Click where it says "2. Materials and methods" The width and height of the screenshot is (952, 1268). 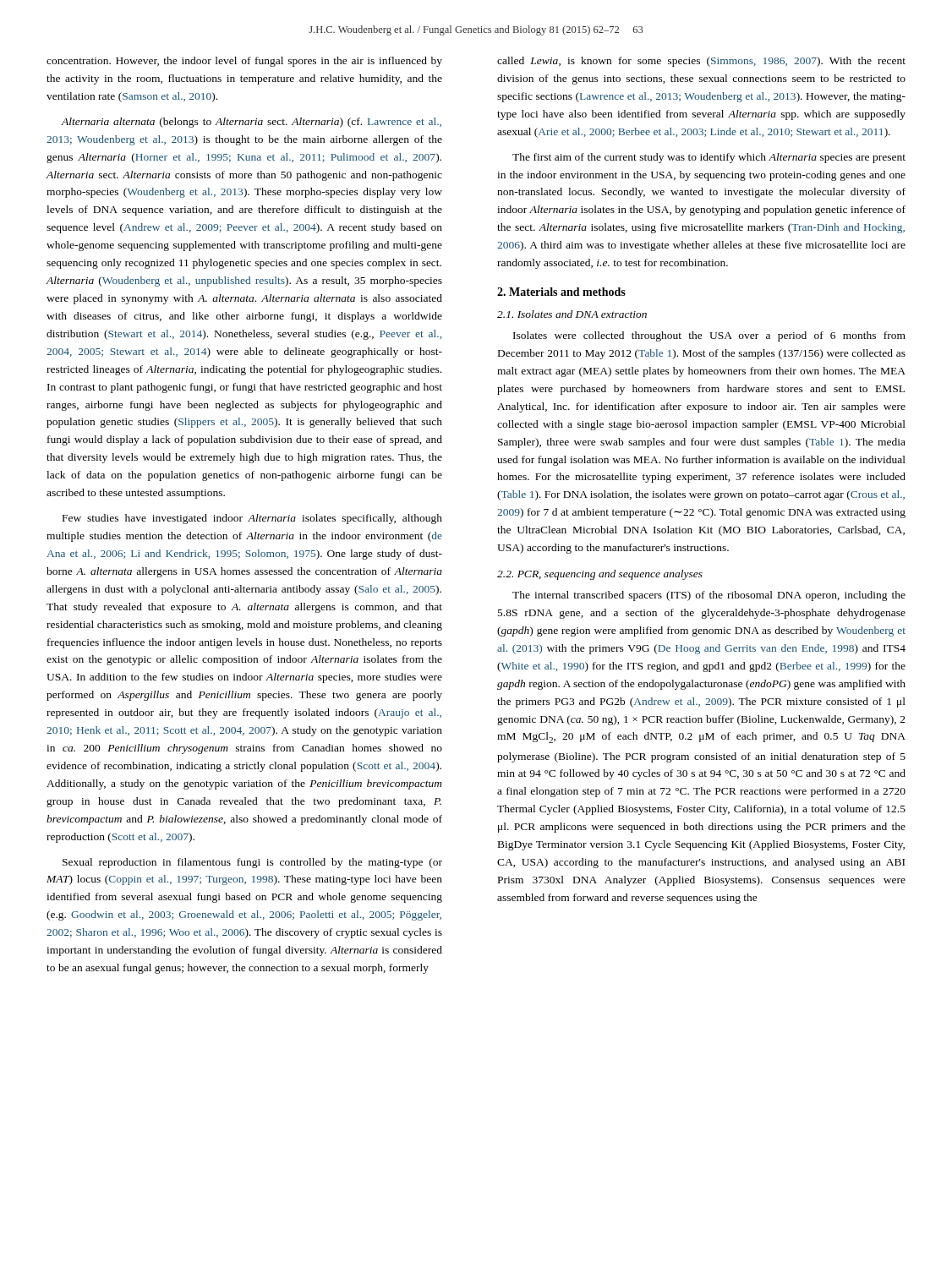[561, 292]
